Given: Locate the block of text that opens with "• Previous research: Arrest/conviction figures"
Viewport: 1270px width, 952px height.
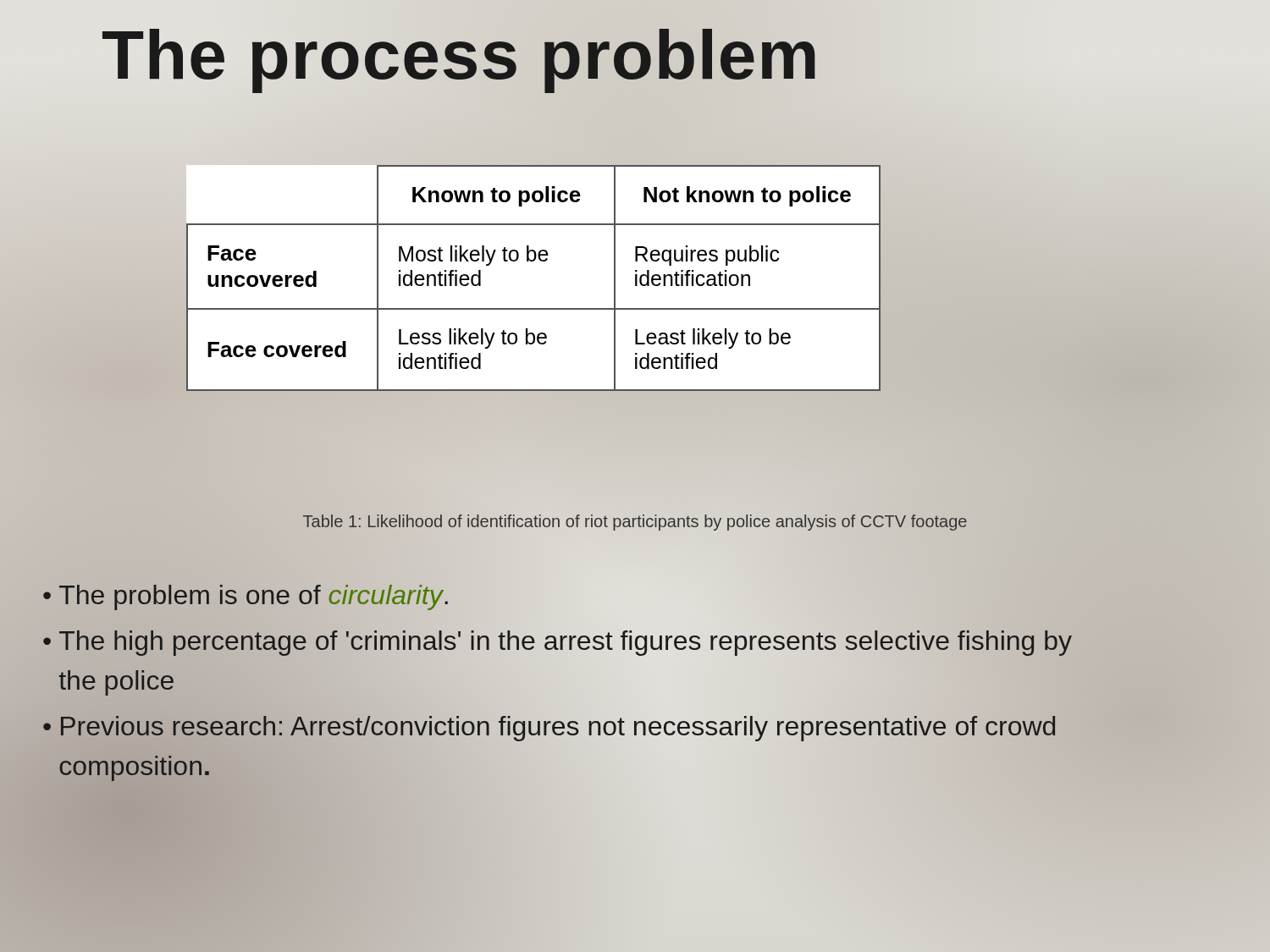Looking at the screenshot, I should point(572,746).
